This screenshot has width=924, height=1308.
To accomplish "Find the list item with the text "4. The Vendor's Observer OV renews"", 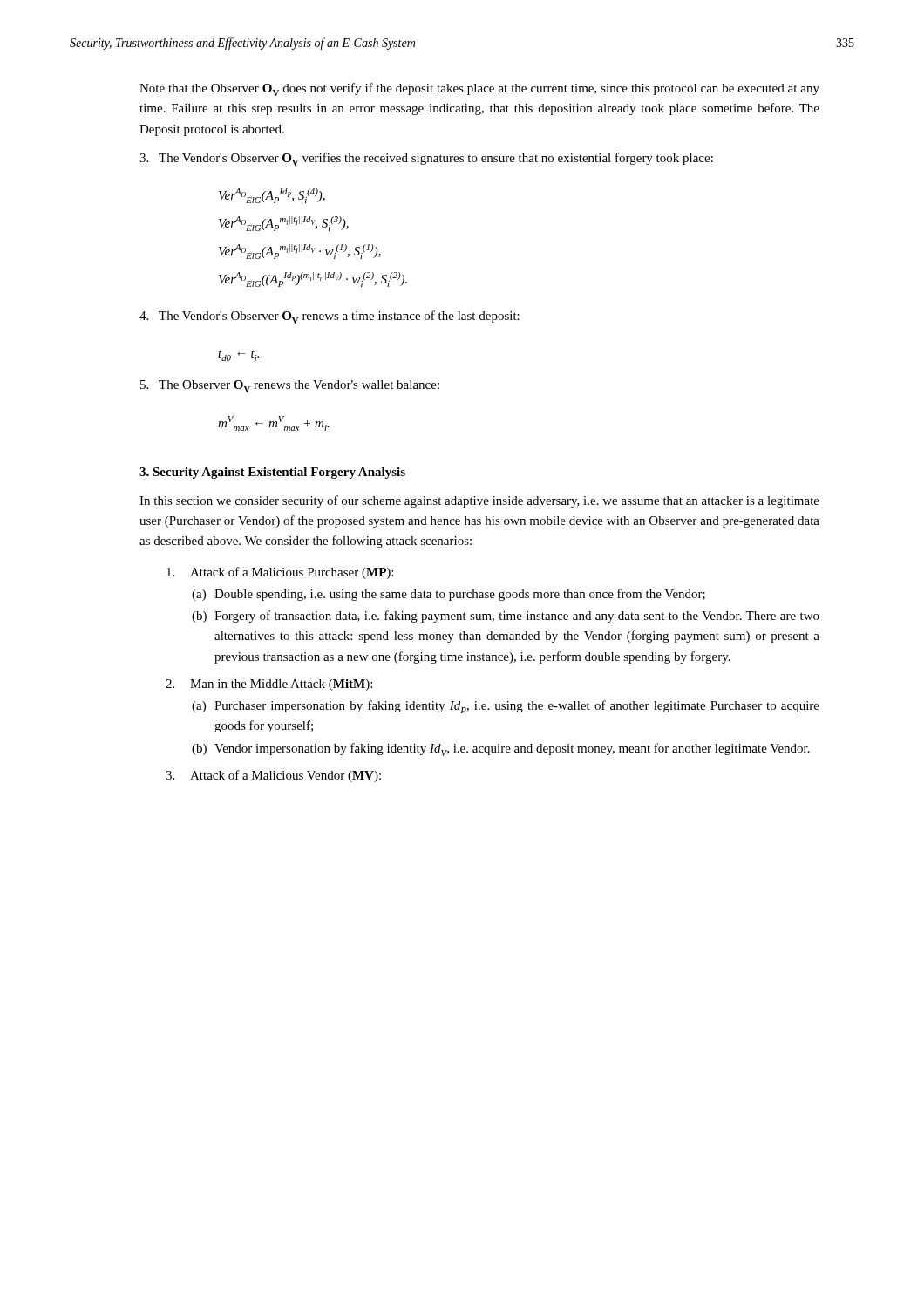I will [x=479, y=316].
